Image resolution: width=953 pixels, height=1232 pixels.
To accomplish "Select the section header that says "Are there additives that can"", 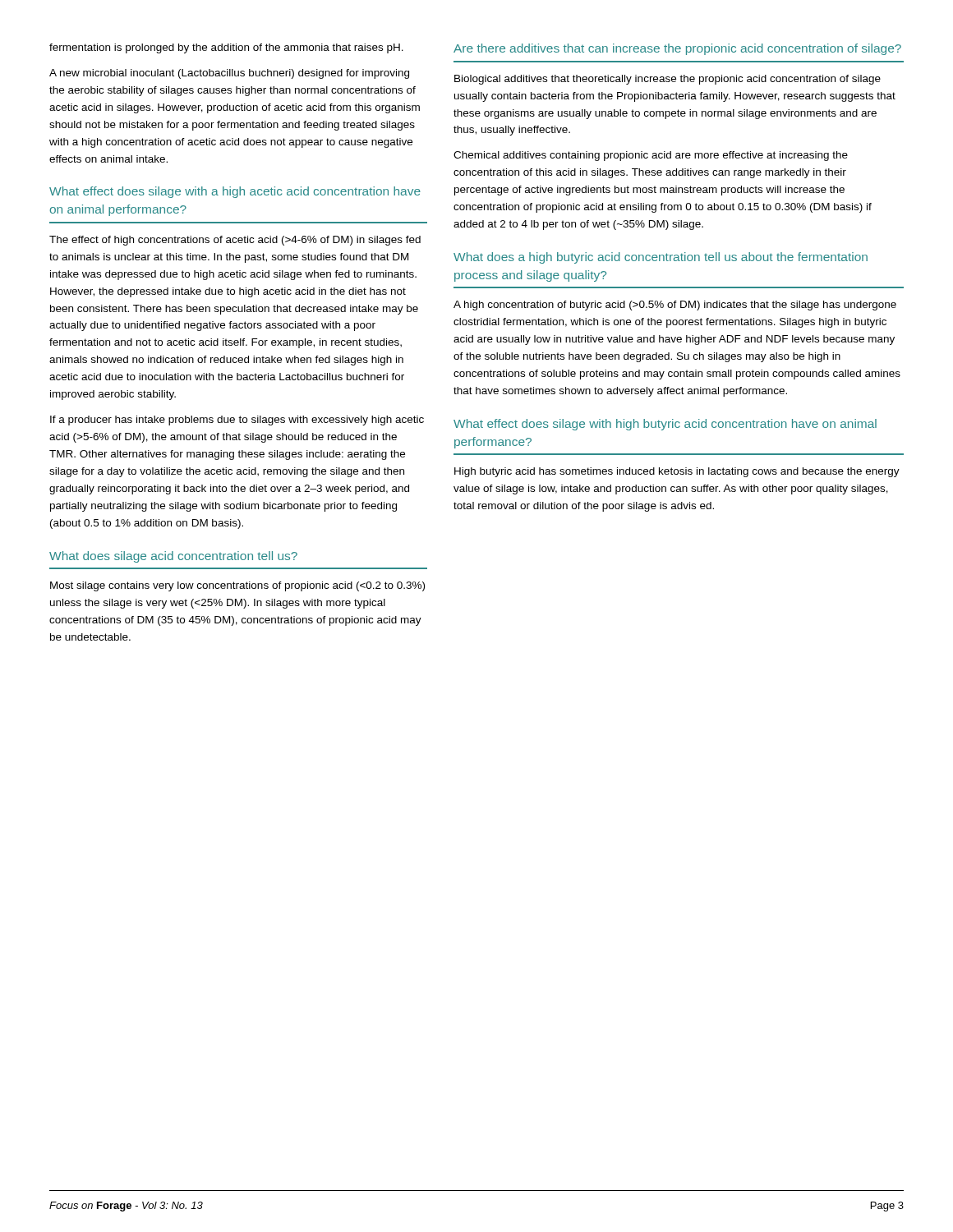I will coord(679,51).
